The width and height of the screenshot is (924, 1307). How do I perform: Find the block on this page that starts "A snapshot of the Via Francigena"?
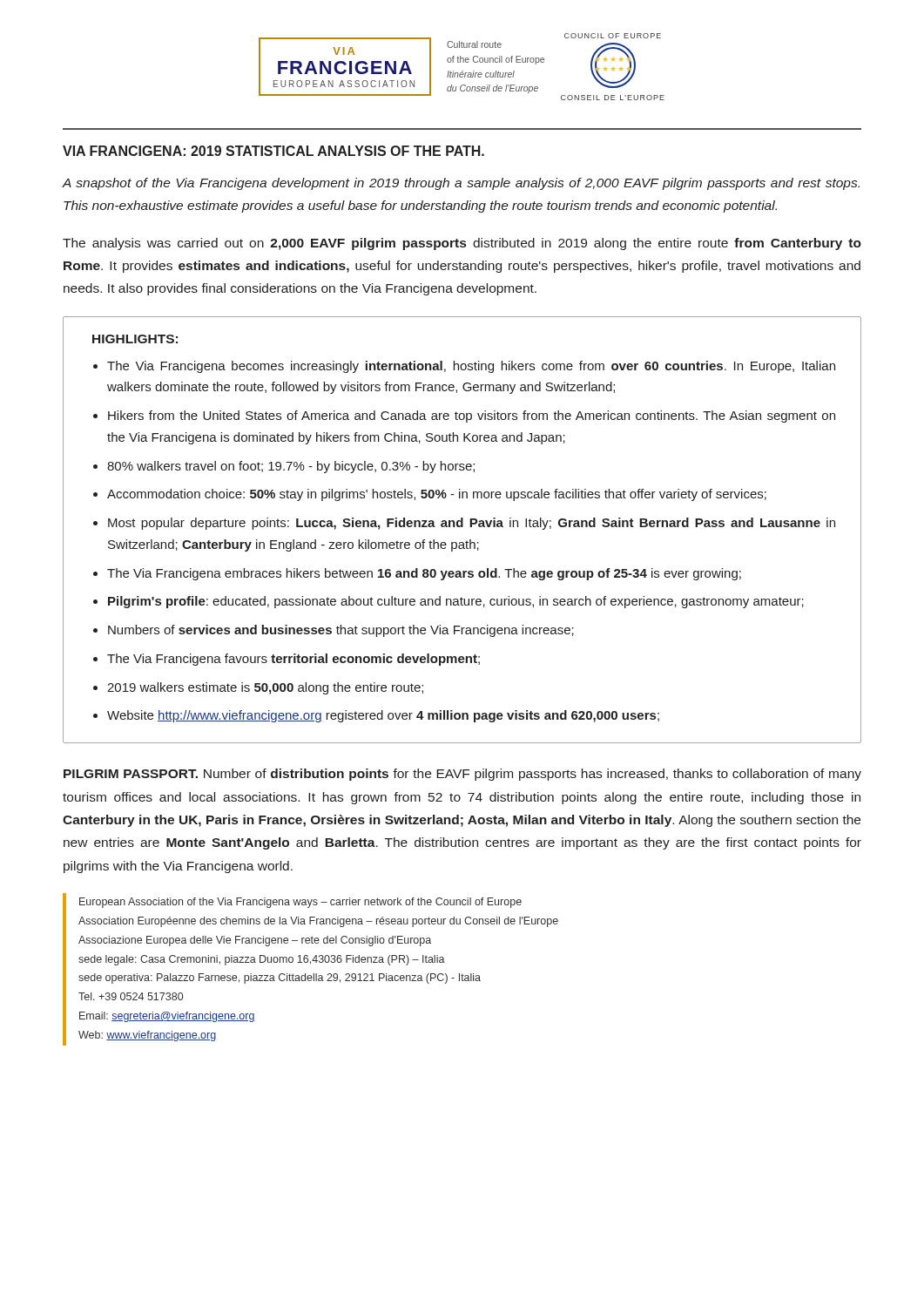[462, 194]
